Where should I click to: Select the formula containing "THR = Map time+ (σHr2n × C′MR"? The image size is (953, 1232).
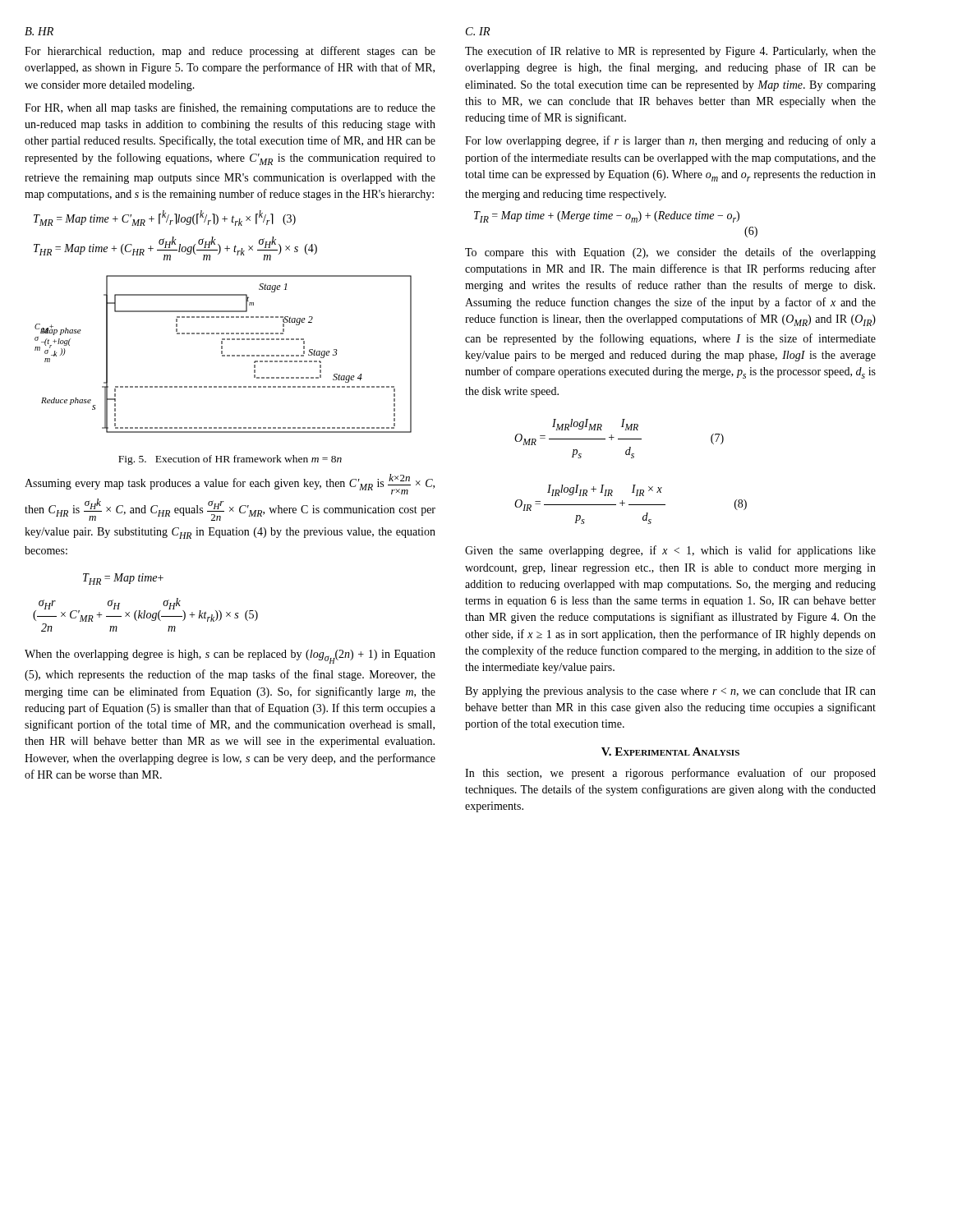tap(145, 606)
